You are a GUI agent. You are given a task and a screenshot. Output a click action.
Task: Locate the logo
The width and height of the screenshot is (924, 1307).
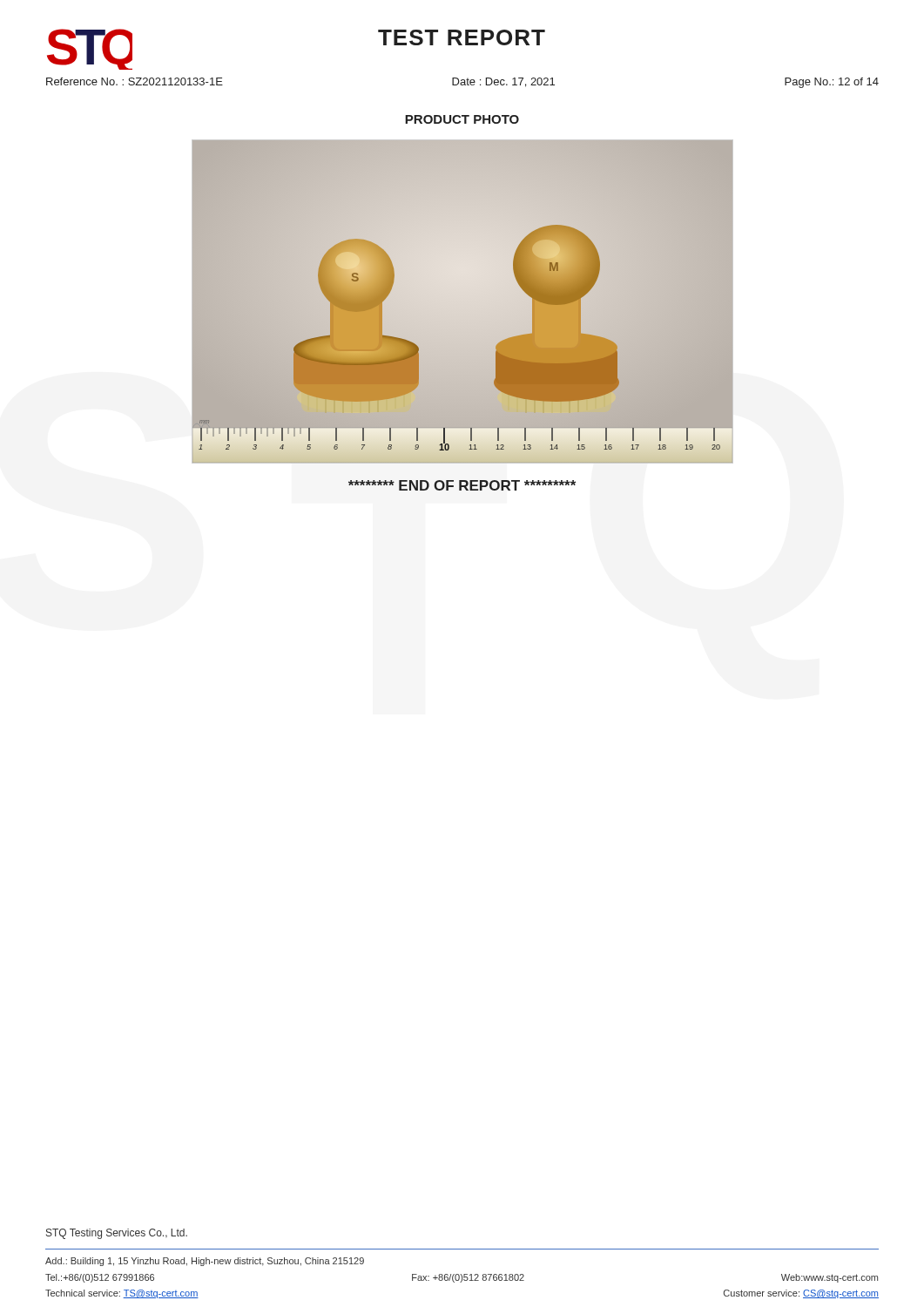[89, 46]
